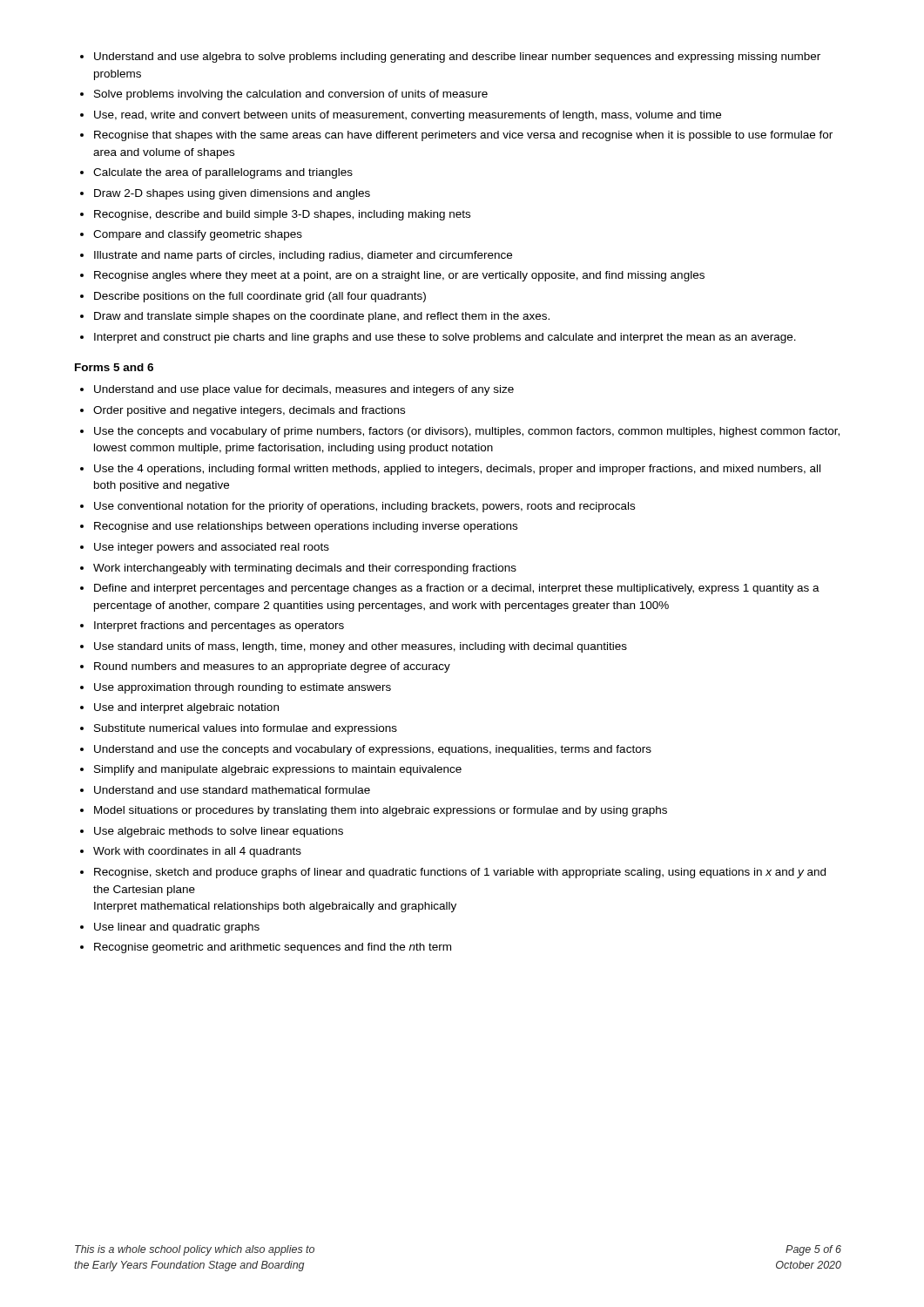The width and height of the screenshot is (924, 1307).
Task: Point to the region starting "Forms 5 and 6"
Action: pyautogui.click(x=114, y=368)
